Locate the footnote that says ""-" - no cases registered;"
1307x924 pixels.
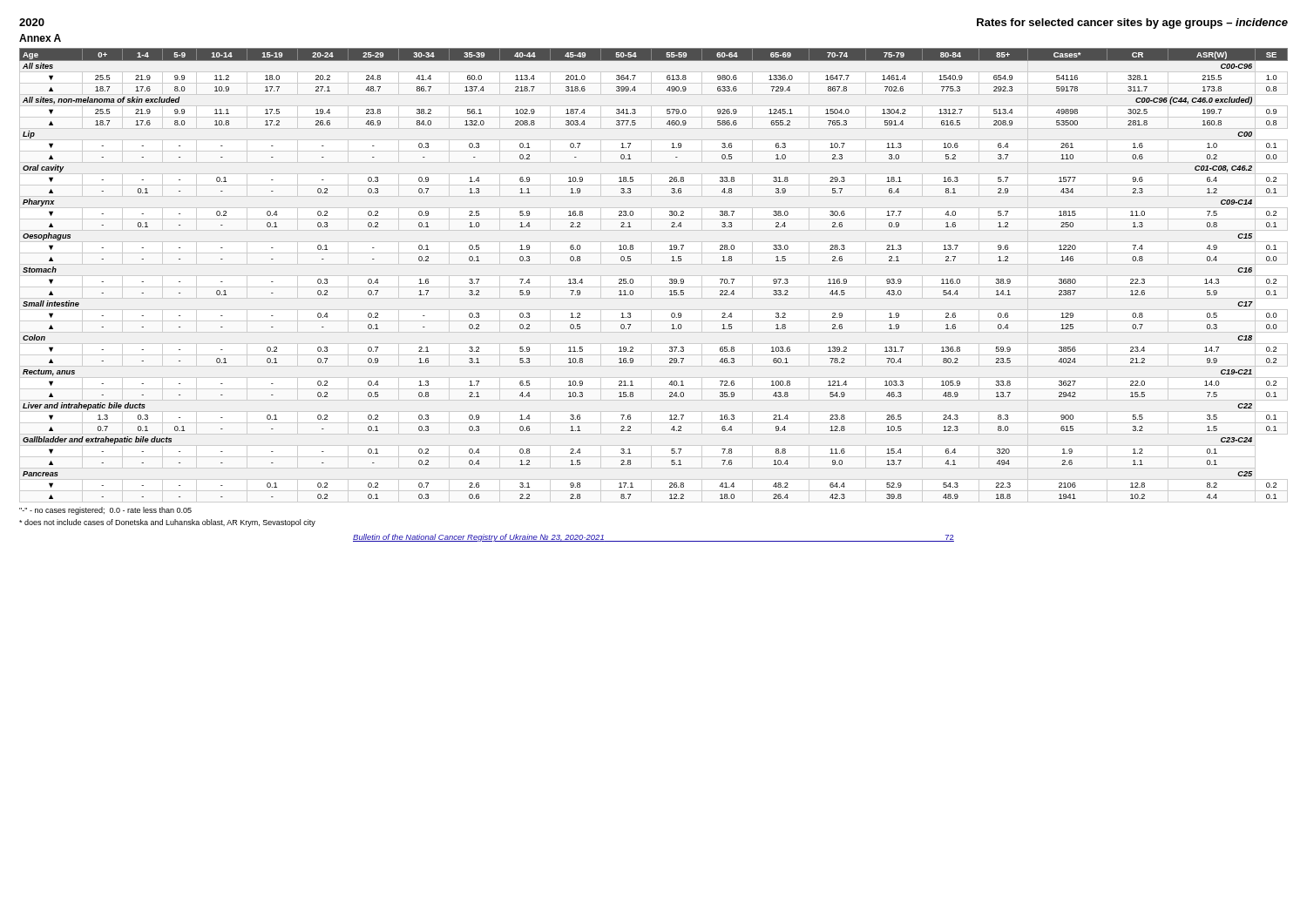tap(105, 510)
